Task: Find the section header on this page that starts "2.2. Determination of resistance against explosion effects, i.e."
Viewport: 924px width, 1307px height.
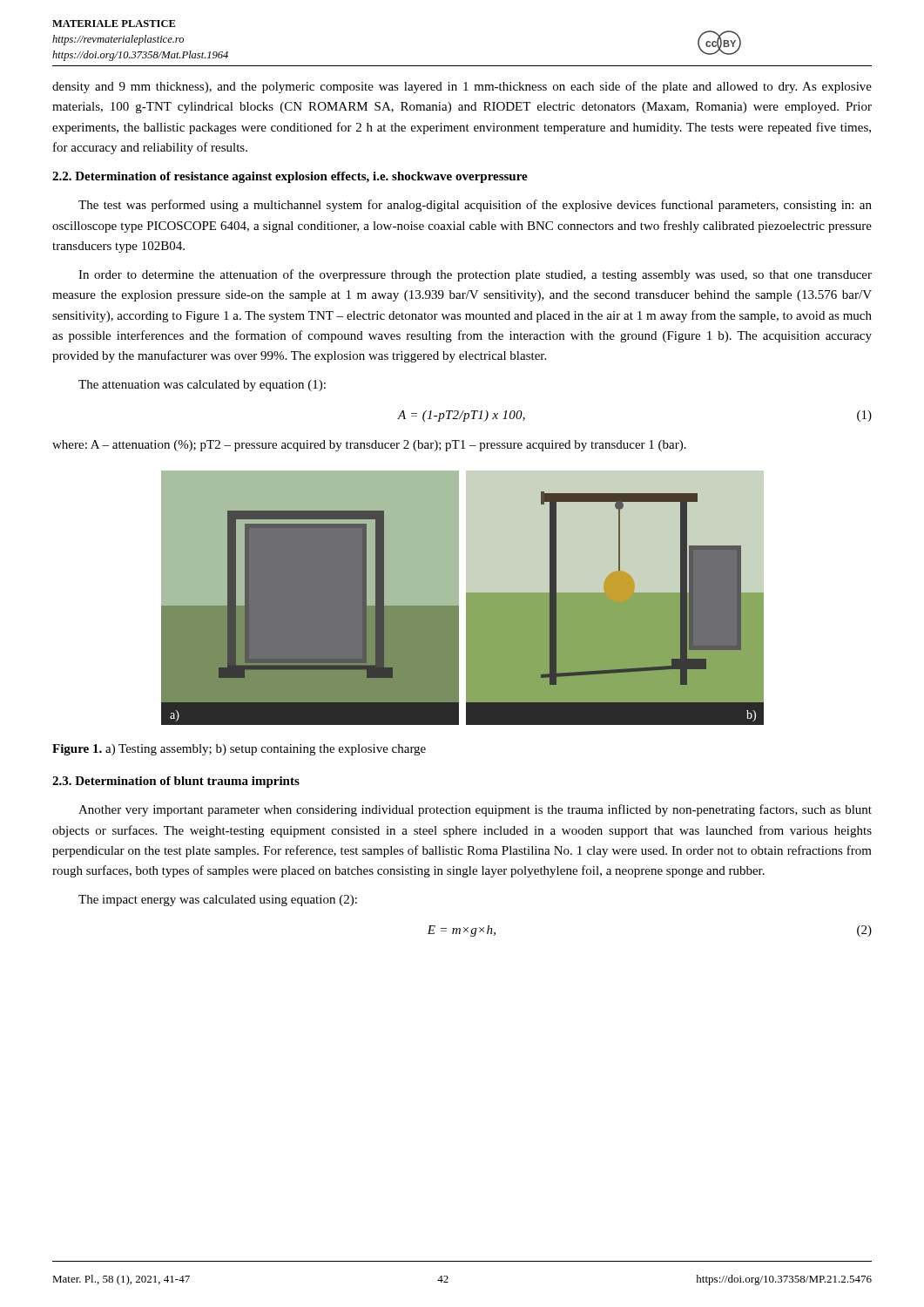Action: 462,177
